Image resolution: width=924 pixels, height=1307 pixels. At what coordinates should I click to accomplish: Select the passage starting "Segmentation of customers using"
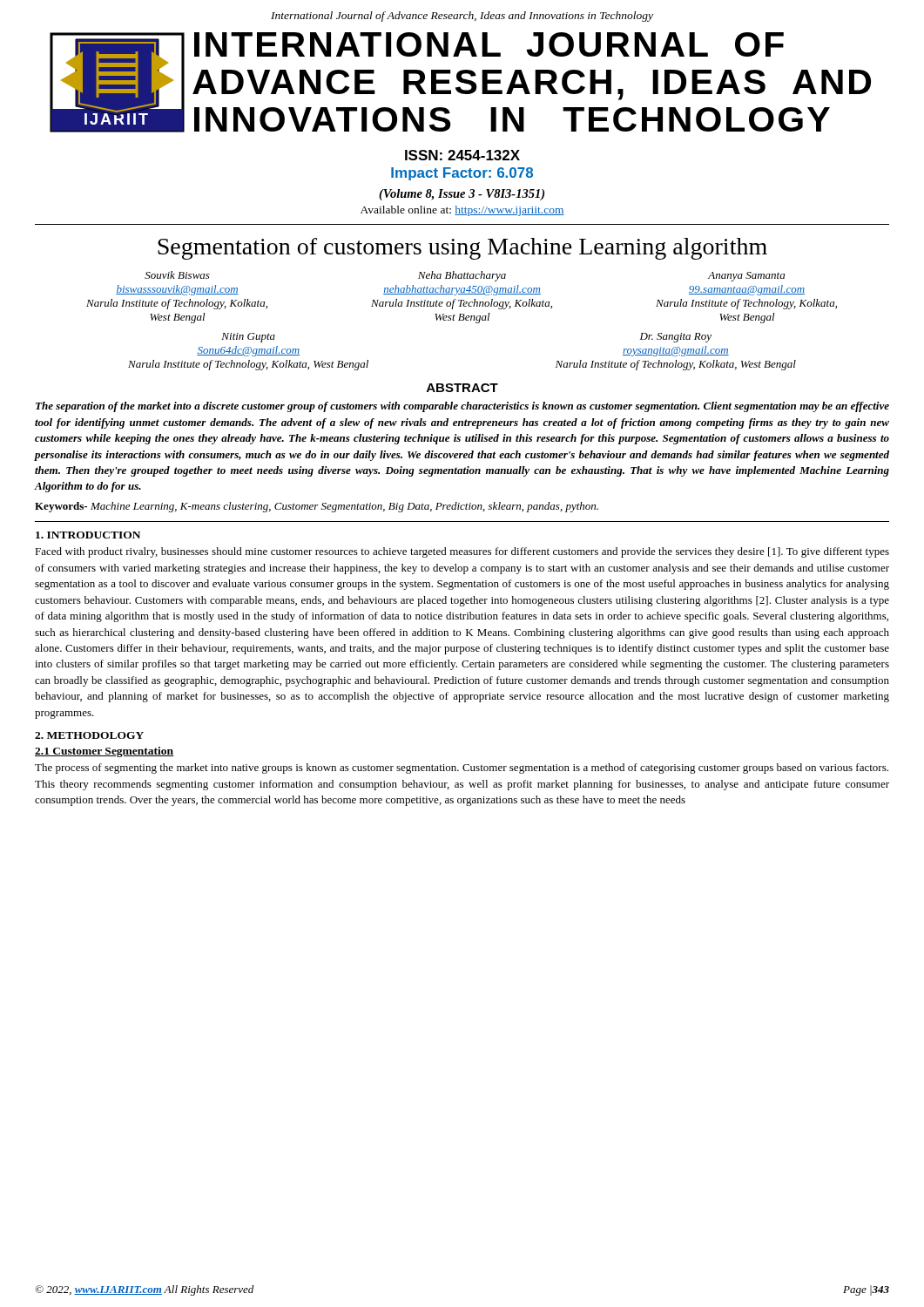pyautogui.click(x=462, y=246)
